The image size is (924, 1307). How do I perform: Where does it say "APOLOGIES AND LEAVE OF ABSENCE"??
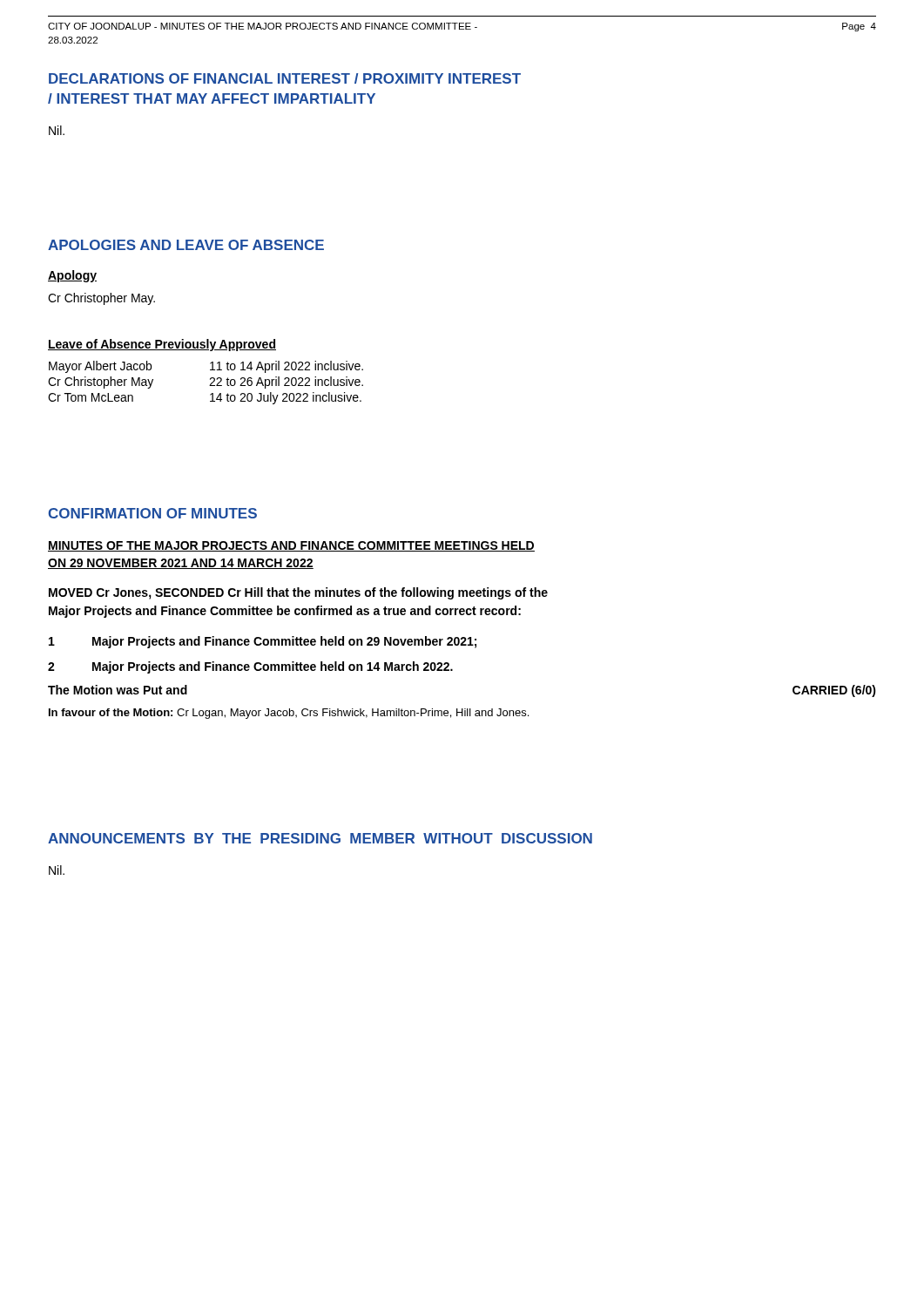click(x=186, y=245)
